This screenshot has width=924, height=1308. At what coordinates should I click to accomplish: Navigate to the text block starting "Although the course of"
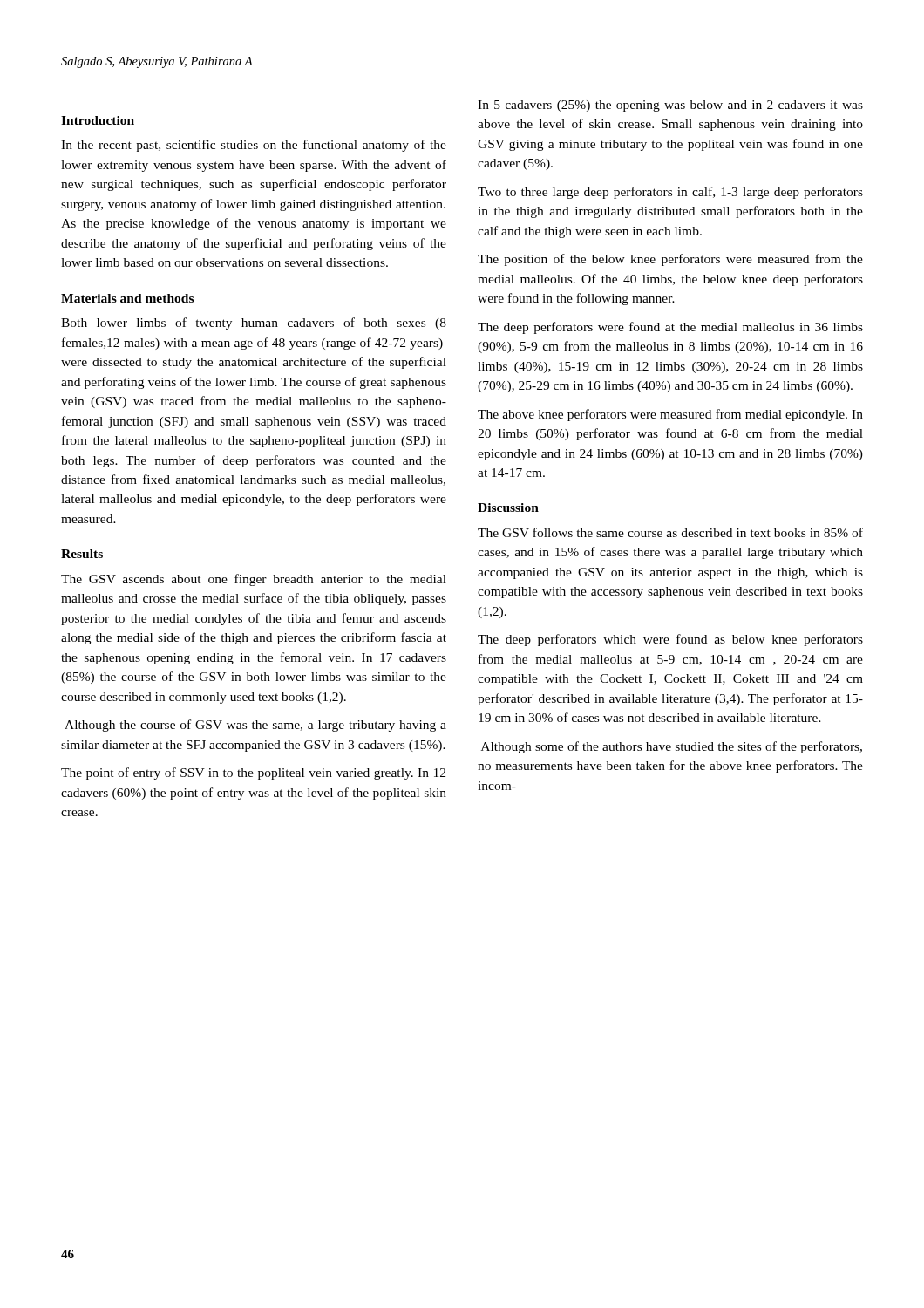254,735
